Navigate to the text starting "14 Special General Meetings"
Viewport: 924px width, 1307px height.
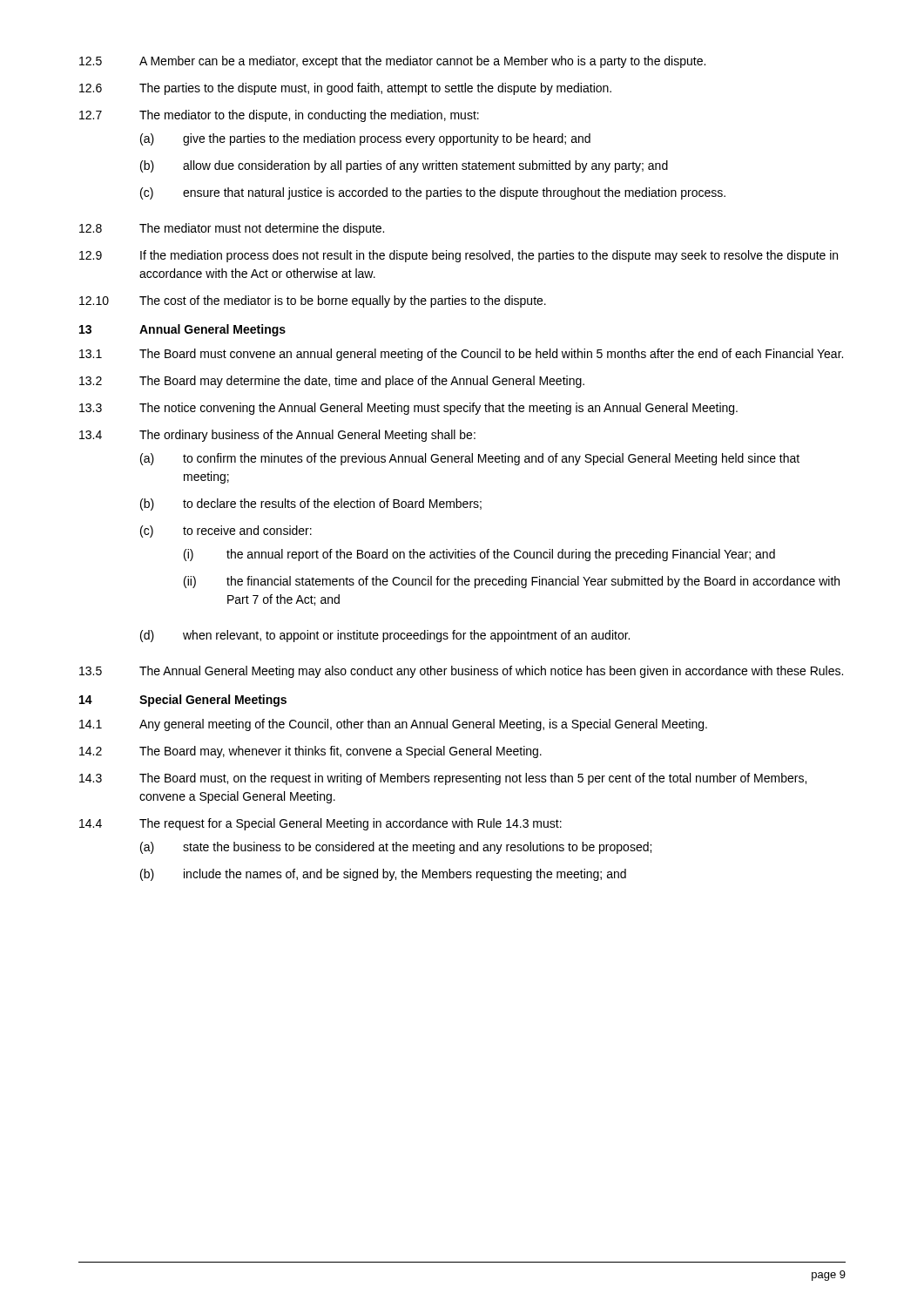click(183, 700)
